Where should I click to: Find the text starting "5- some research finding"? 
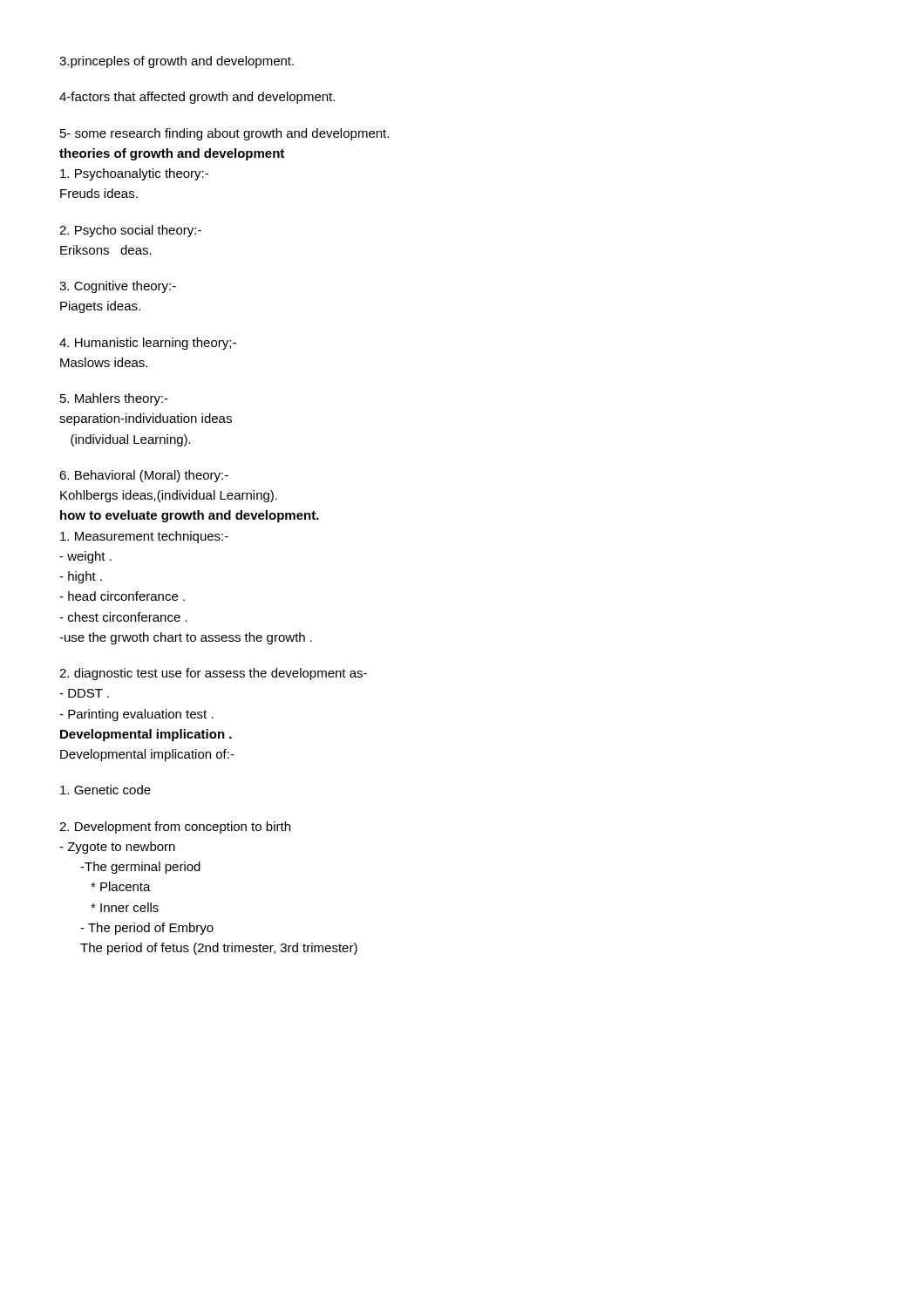point(225,133)
